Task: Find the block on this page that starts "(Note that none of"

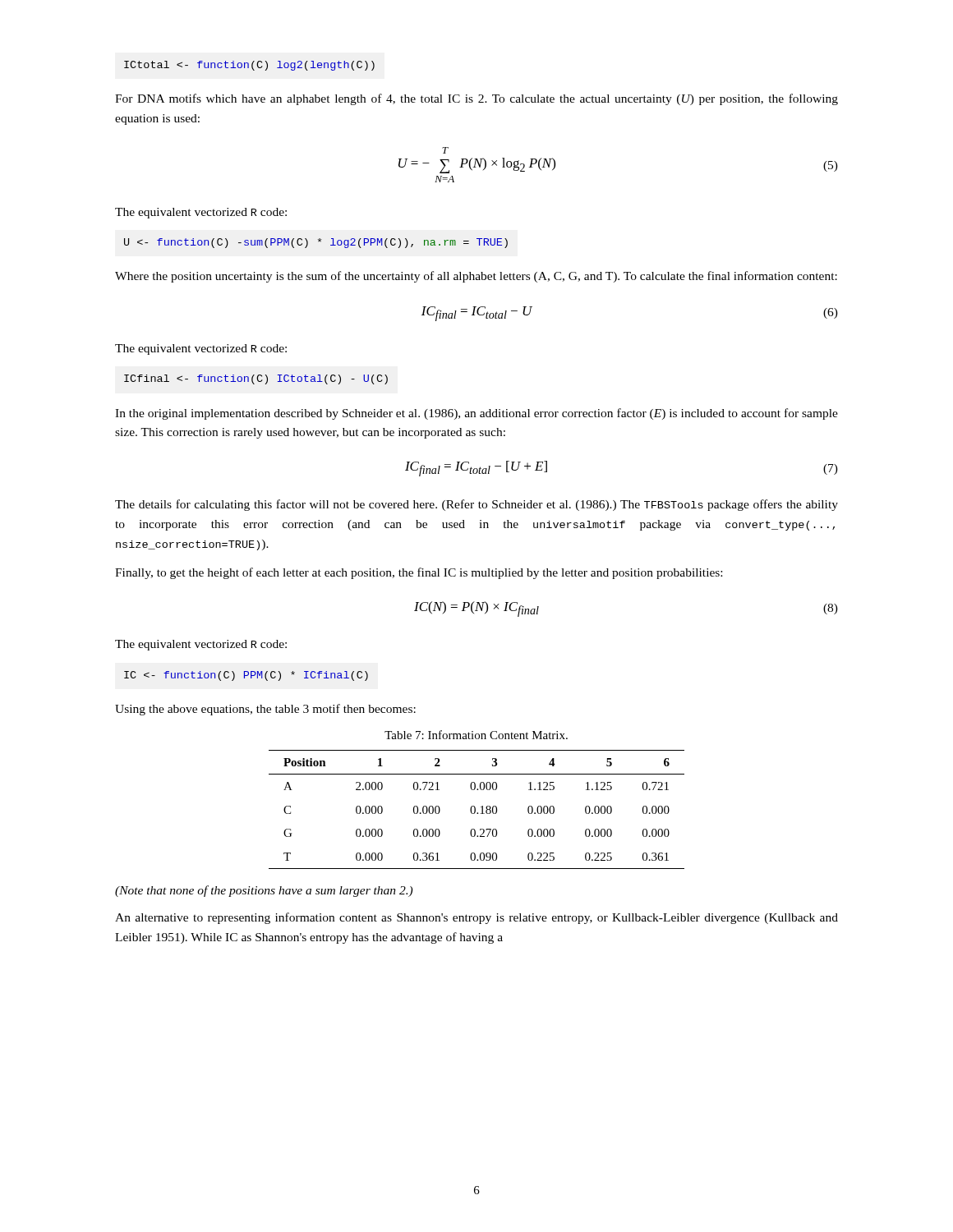Action: [x=264, y=891]
